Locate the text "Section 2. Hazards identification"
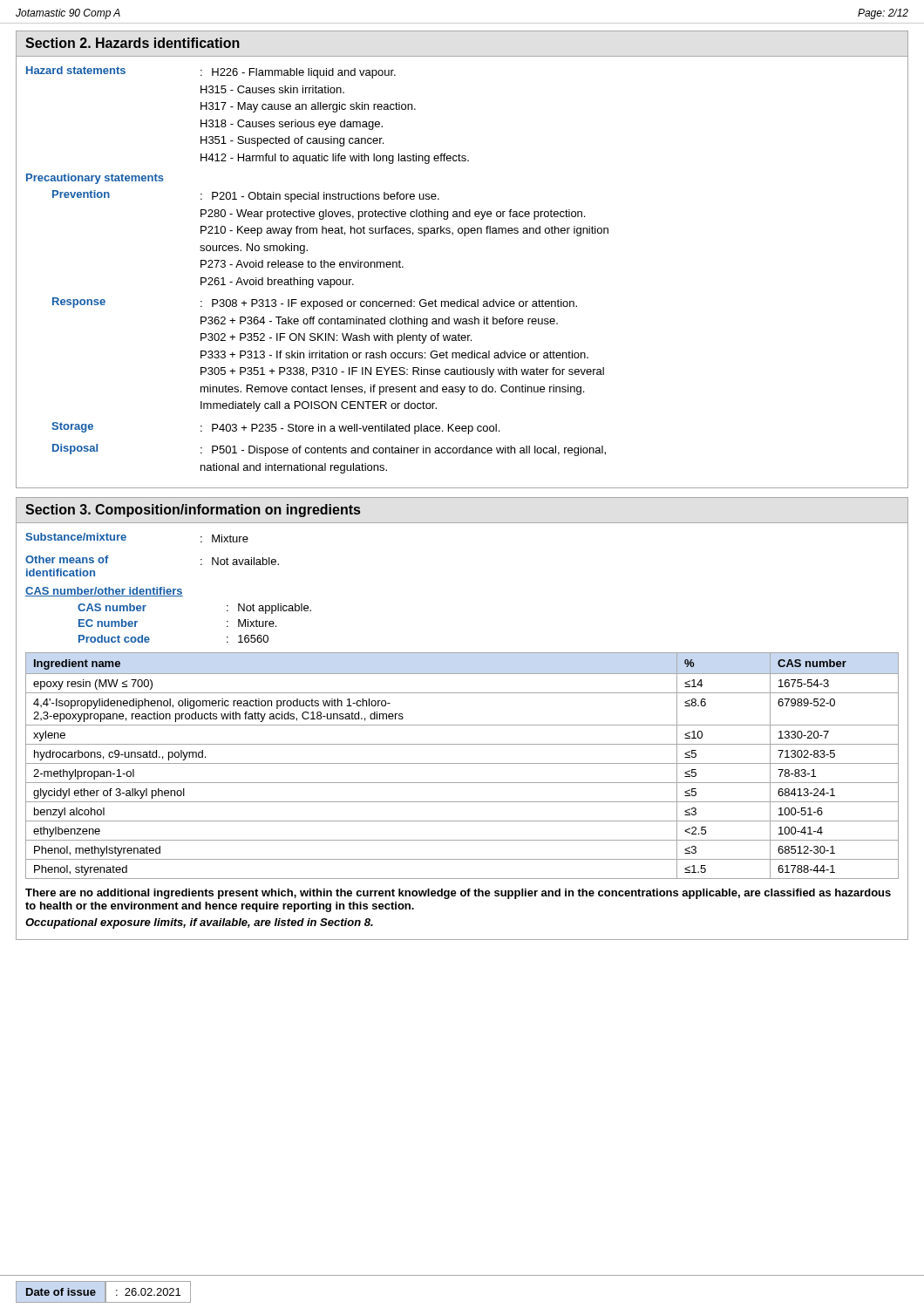This screenshot has width=924, height=1308. pos(133,43)
